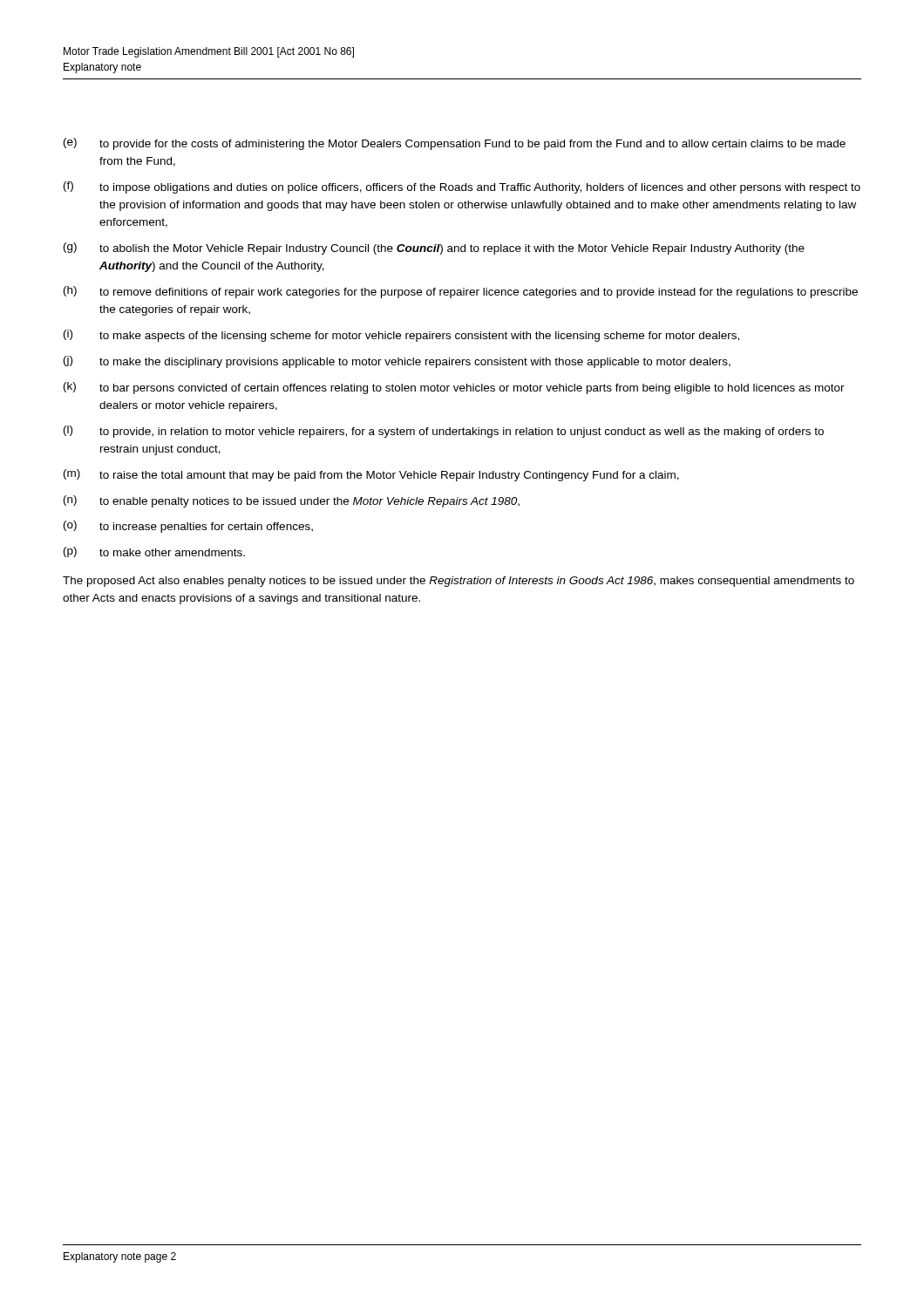Locate the text block containing "The proposed Act also enables penalty notices"
Image resolution: width=924 pixels, height=1308 pixels.
(x=459, y=589)
